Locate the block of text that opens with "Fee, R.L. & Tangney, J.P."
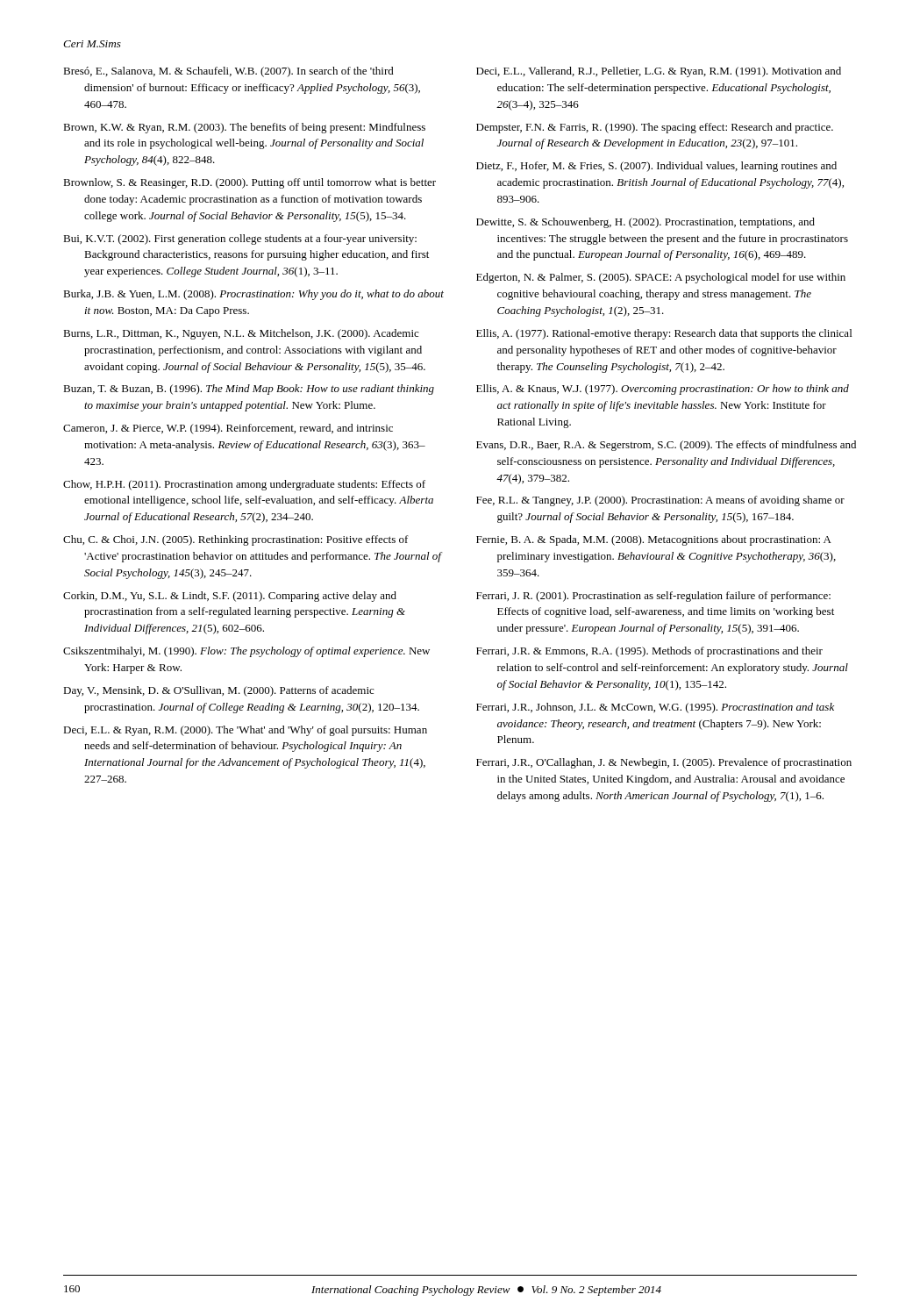 (x=660, y=508)
